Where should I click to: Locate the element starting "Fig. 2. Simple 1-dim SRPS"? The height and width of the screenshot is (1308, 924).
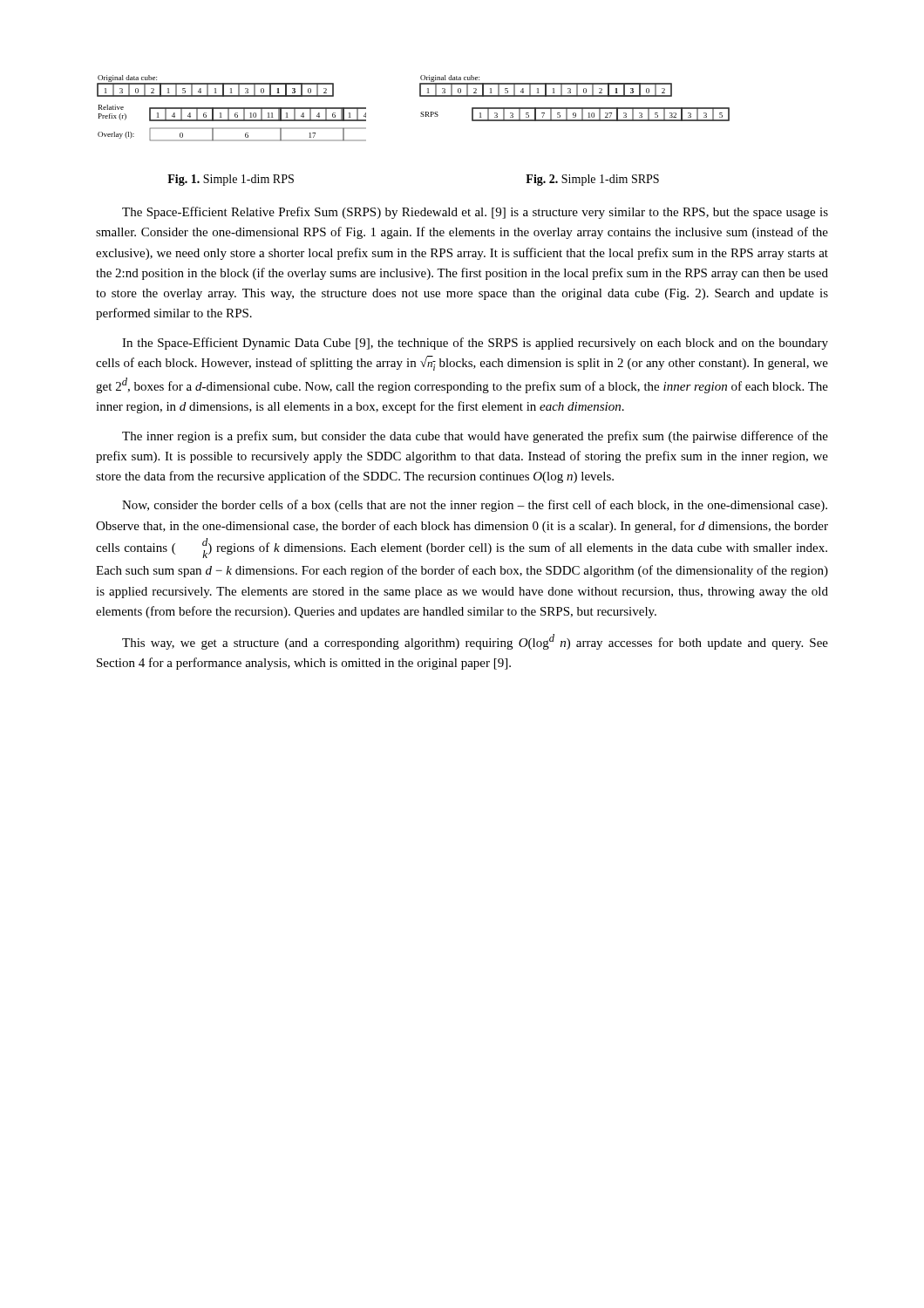point(593,179)
